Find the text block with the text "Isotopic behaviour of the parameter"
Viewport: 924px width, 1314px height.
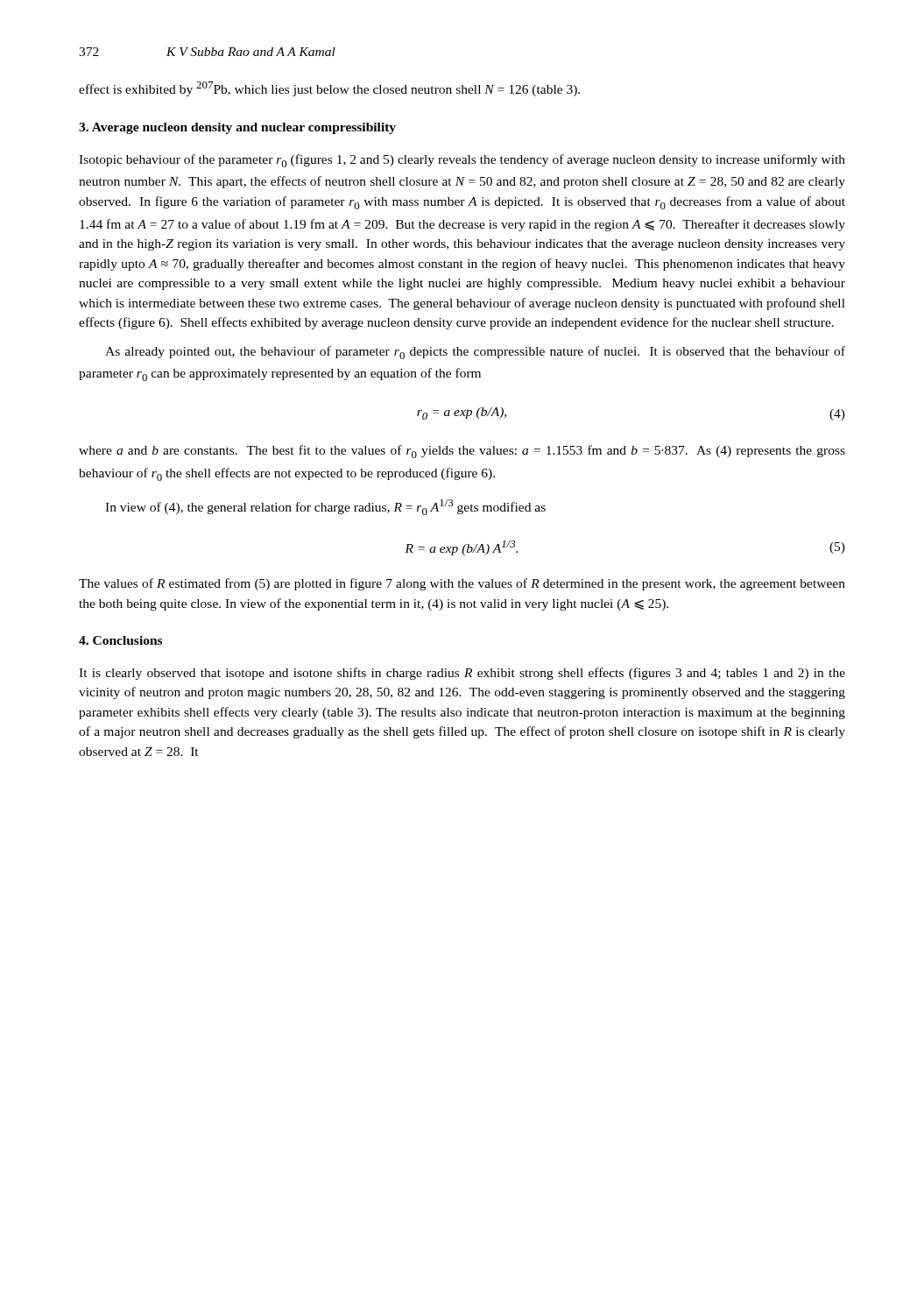click(462, 240)
